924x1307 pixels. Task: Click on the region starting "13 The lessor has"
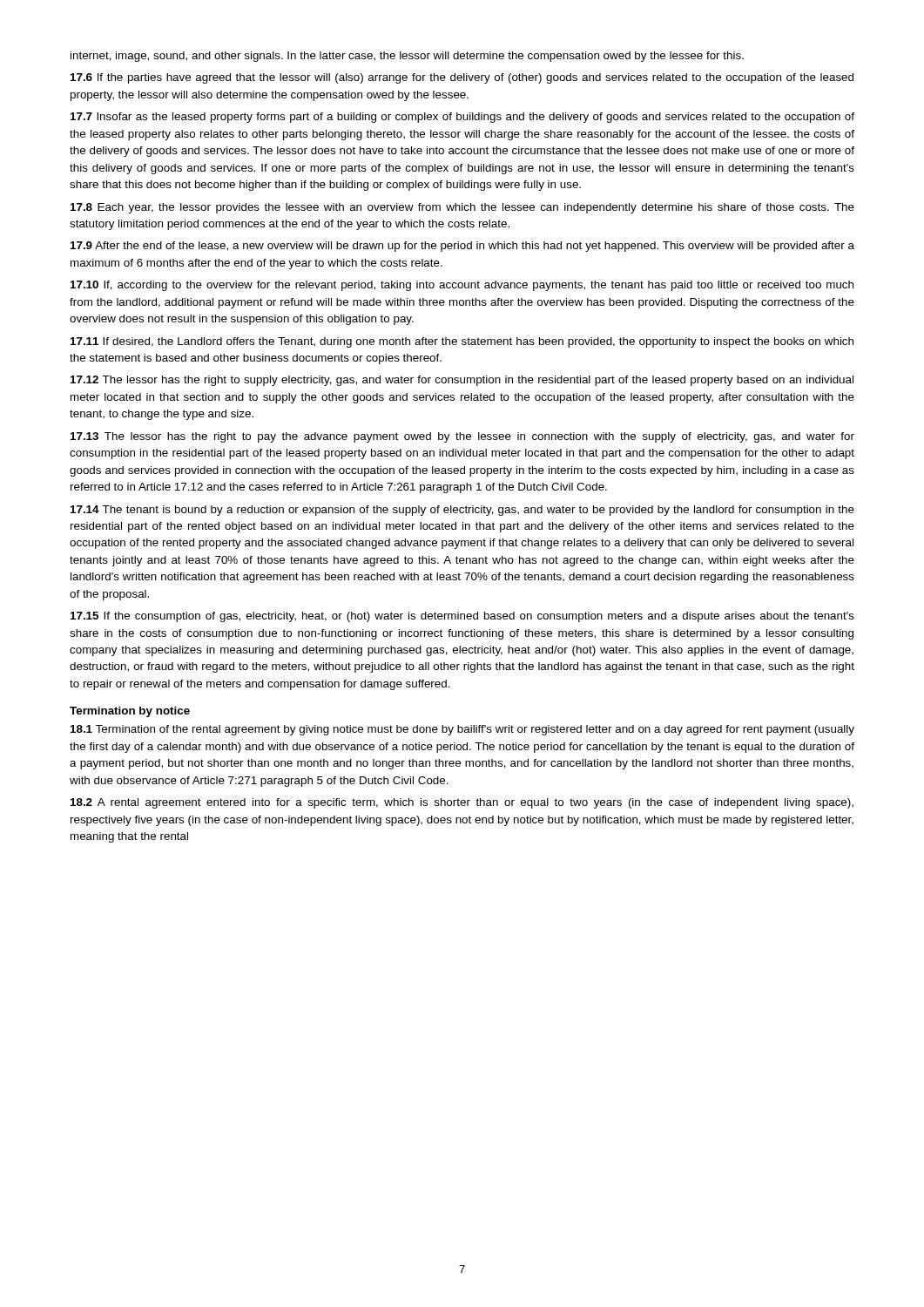[462, 461]
